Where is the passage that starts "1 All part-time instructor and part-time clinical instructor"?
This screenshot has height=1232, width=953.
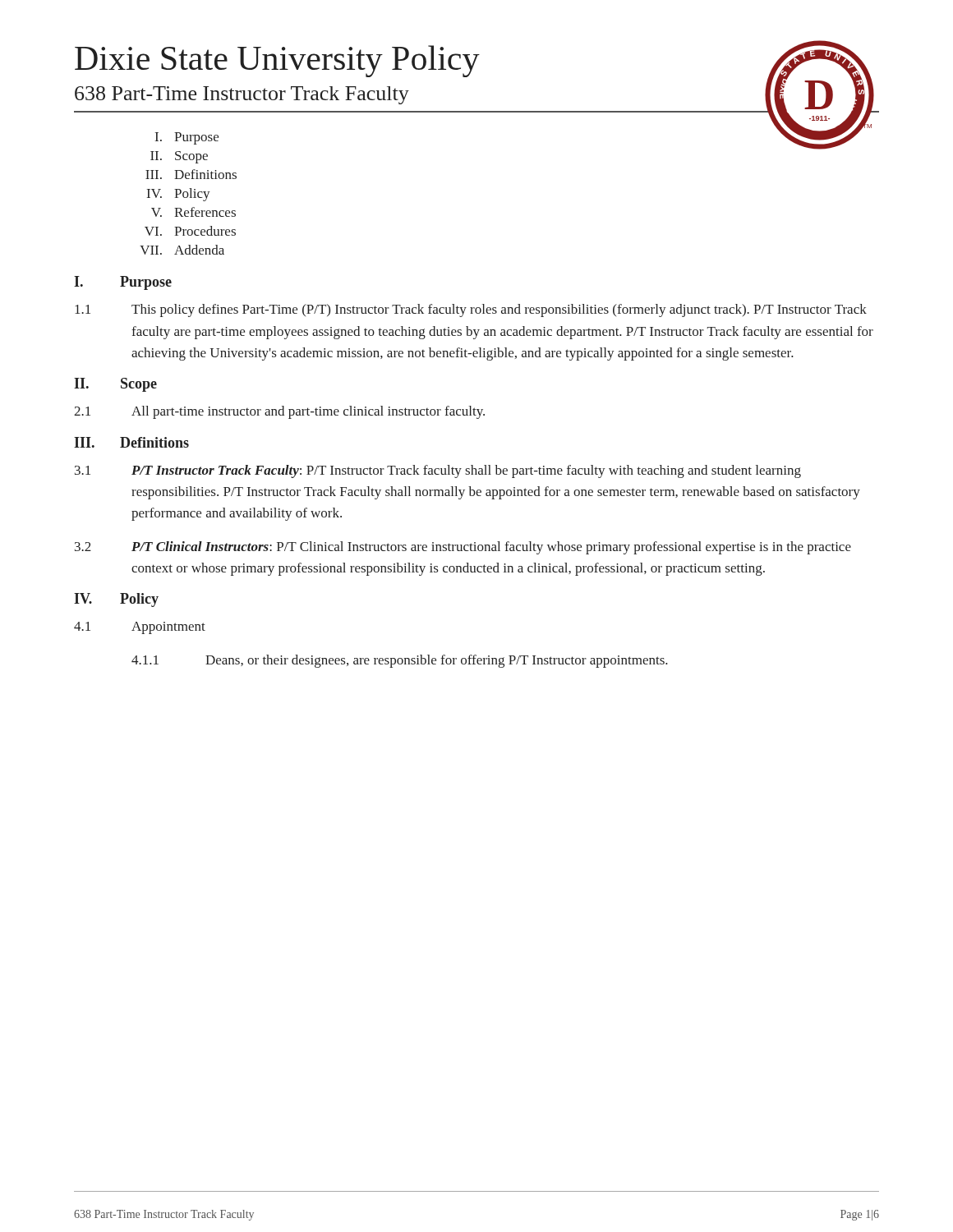coord(476,412)
